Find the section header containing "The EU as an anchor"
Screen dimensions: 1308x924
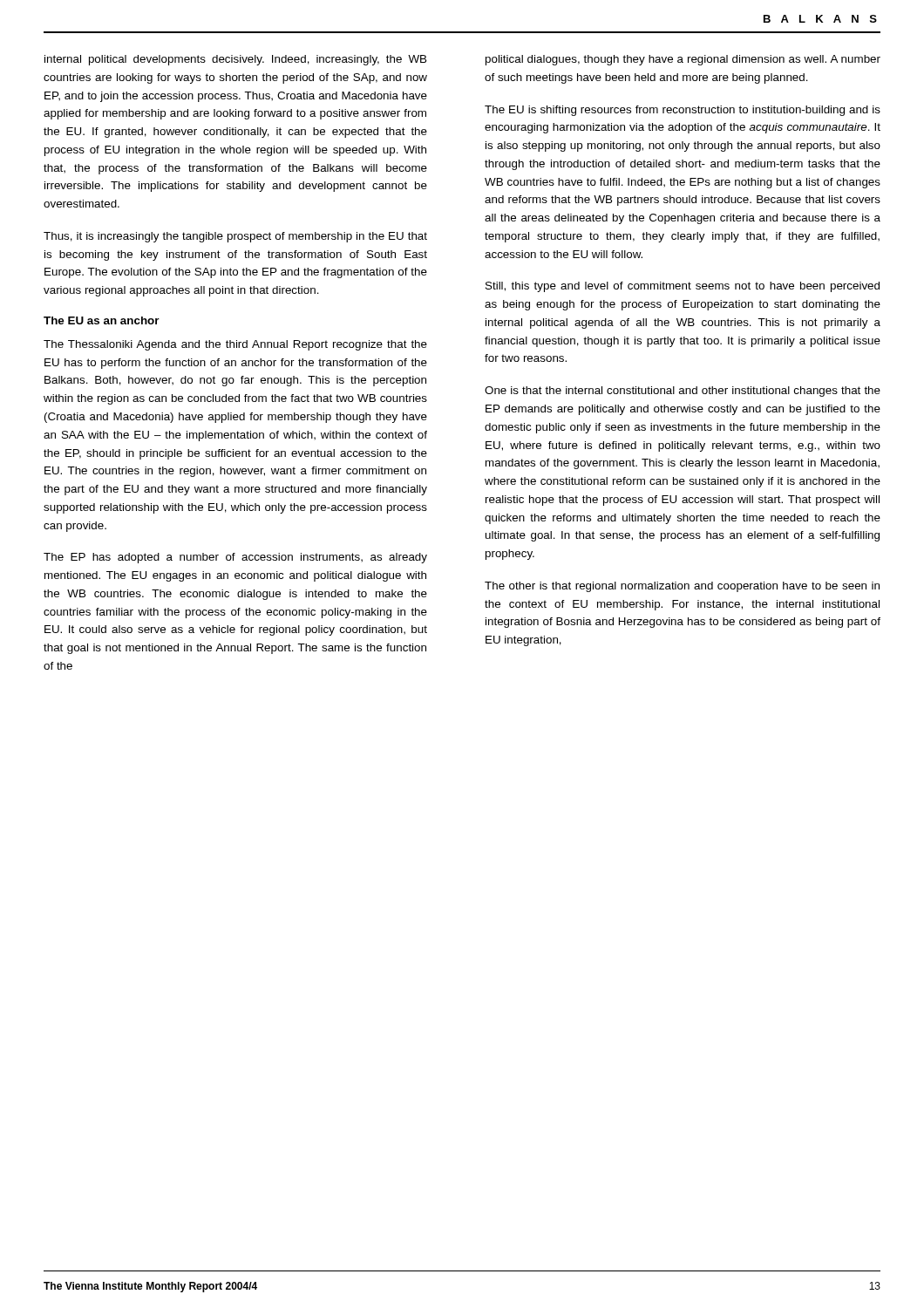click(101, 320)
